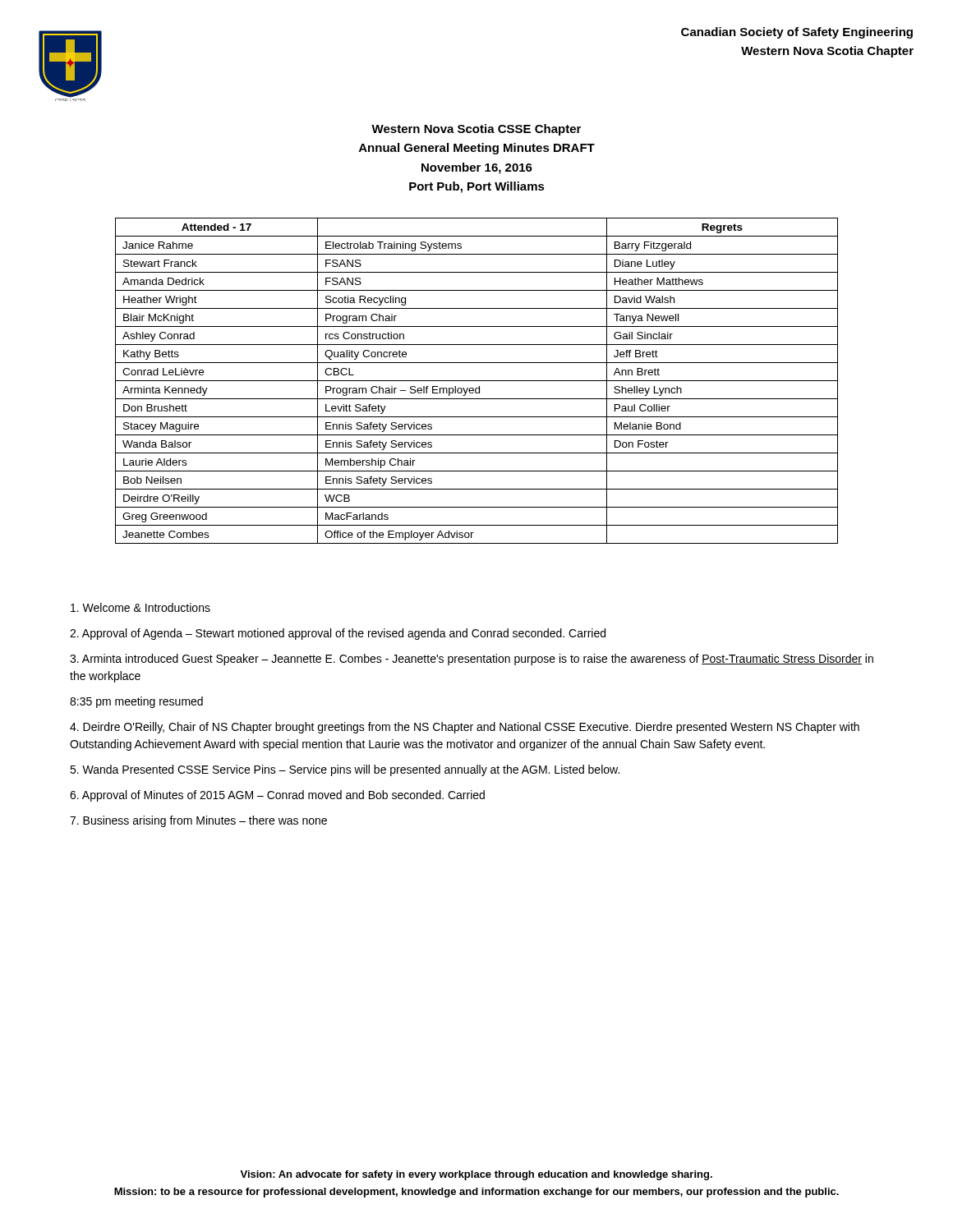Screen dimensions: 1232x953
Task: Locate the text starting "Approval of Agenda – Stewart motioned approval"
Action: [338, 633]
